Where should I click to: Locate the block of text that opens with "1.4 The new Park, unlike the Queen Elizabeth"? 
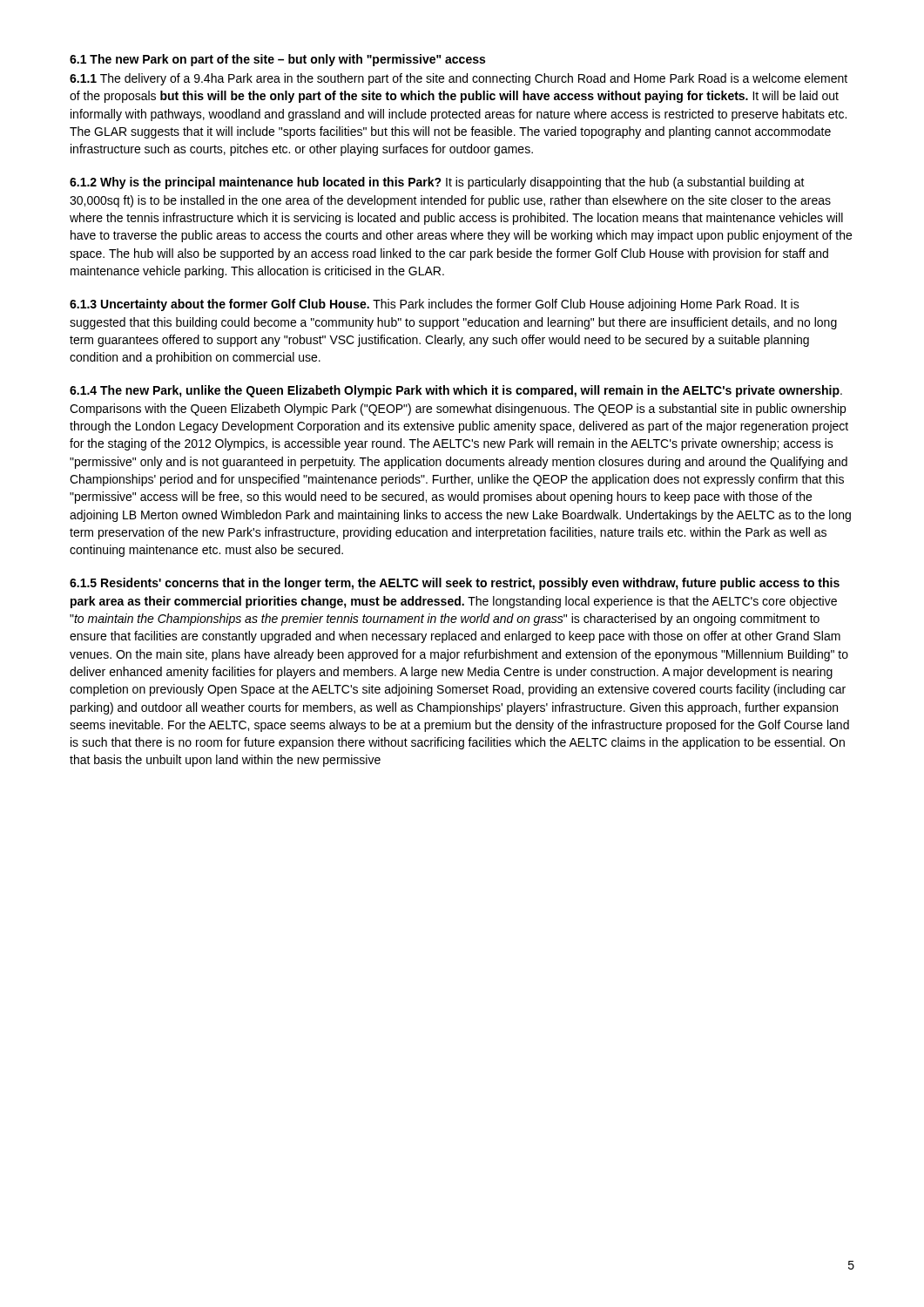tap(462, 470)
